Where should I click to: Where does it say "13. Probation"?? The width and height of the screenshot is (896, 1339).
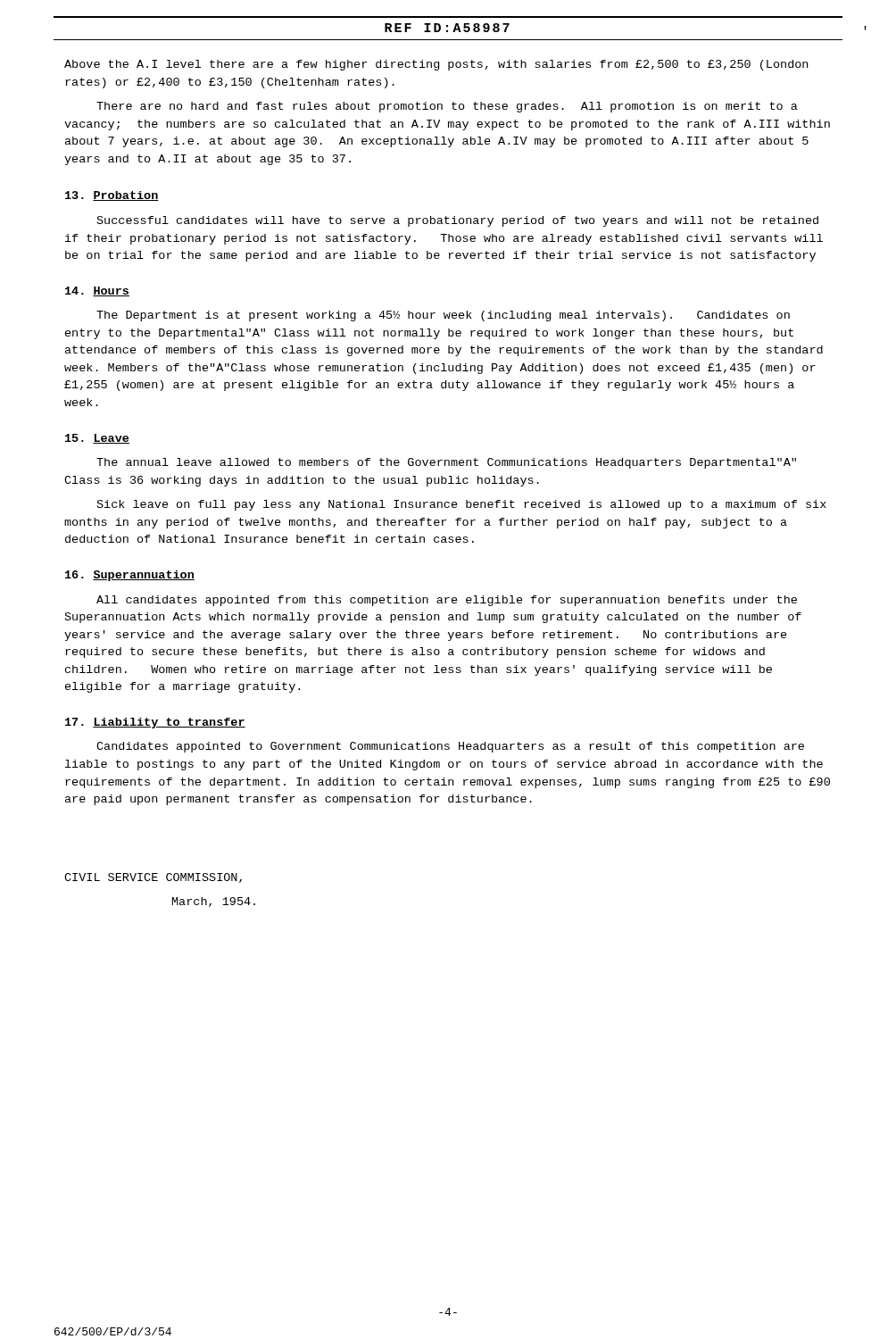click(x=111, y=196)
